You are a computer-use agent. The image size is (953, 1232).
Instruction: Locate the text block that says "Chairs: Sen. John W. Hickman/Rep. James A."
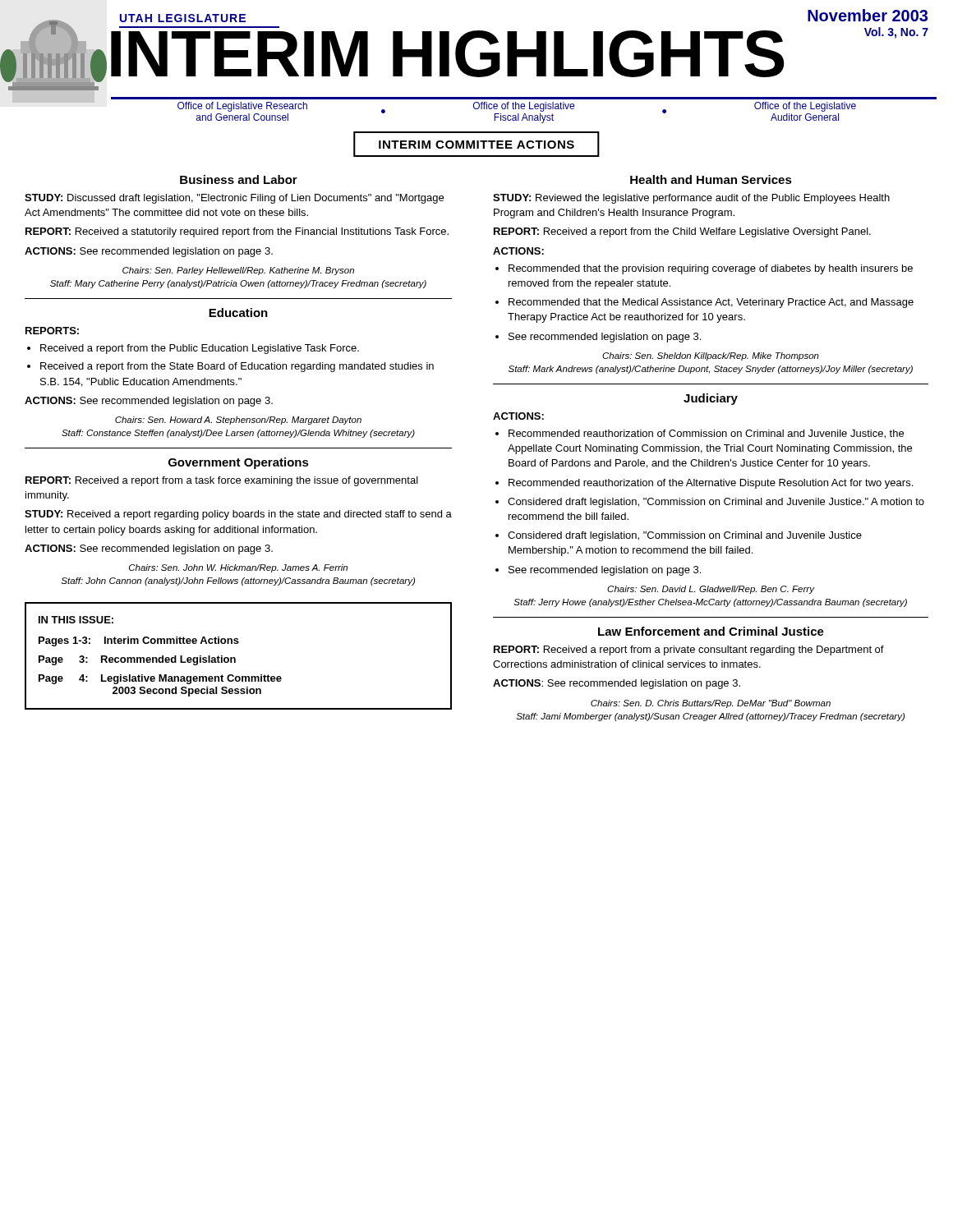point(238,574)
